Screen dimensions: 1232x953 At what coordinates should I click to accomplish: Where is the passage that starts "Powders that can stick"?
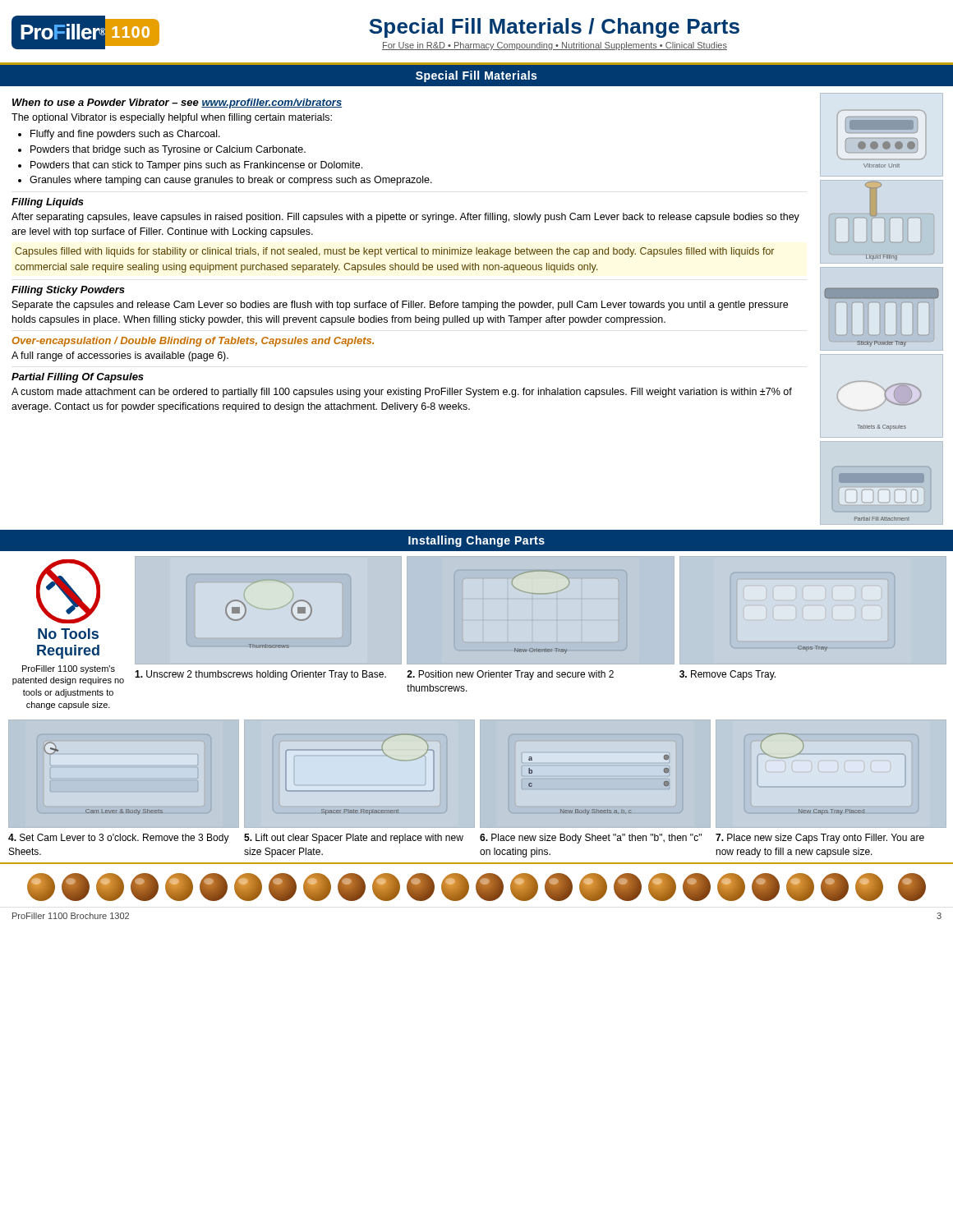(196, 165)
